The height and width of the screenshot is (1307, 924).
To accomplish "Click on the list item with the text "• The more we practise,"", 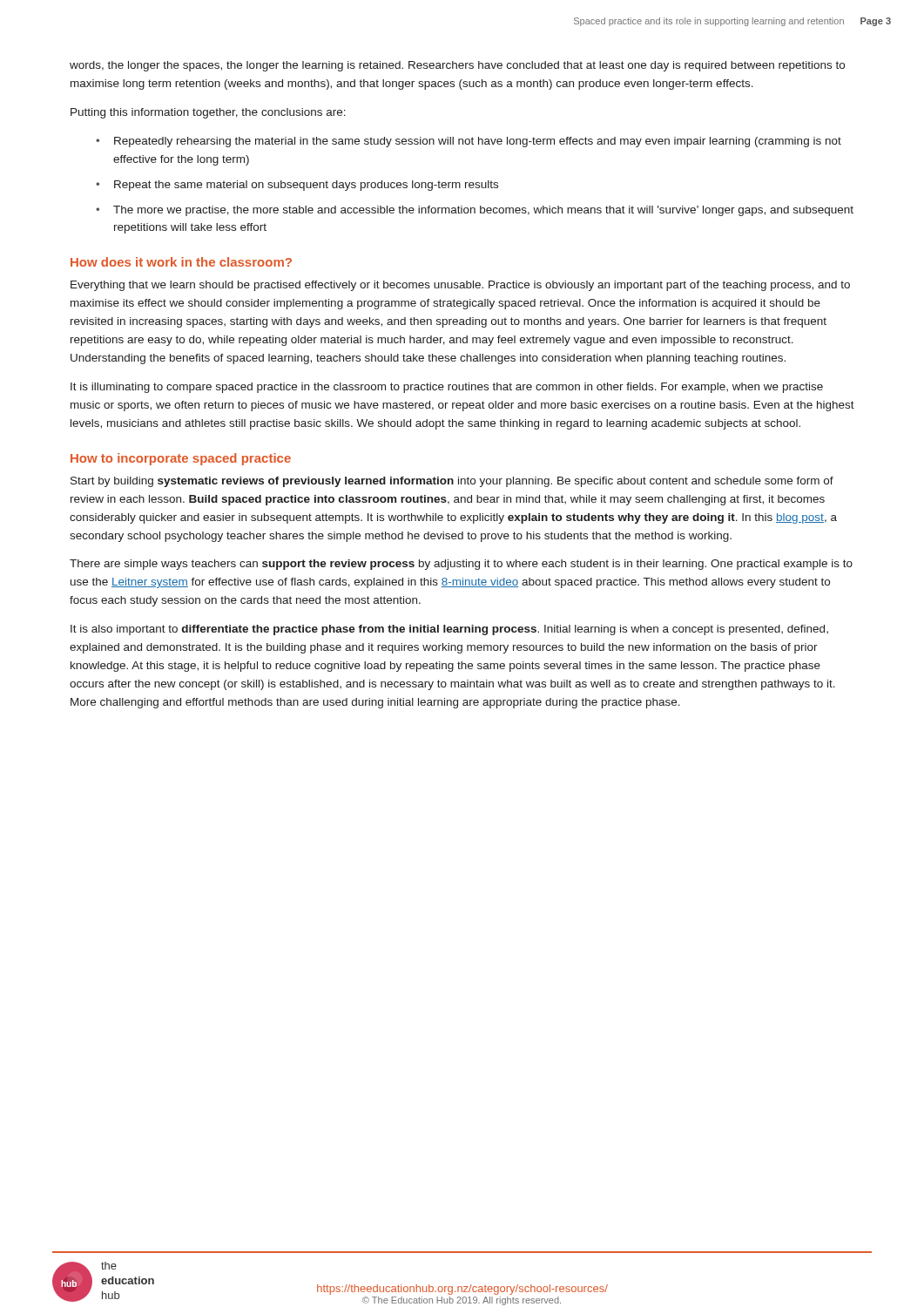I will 475,219.
